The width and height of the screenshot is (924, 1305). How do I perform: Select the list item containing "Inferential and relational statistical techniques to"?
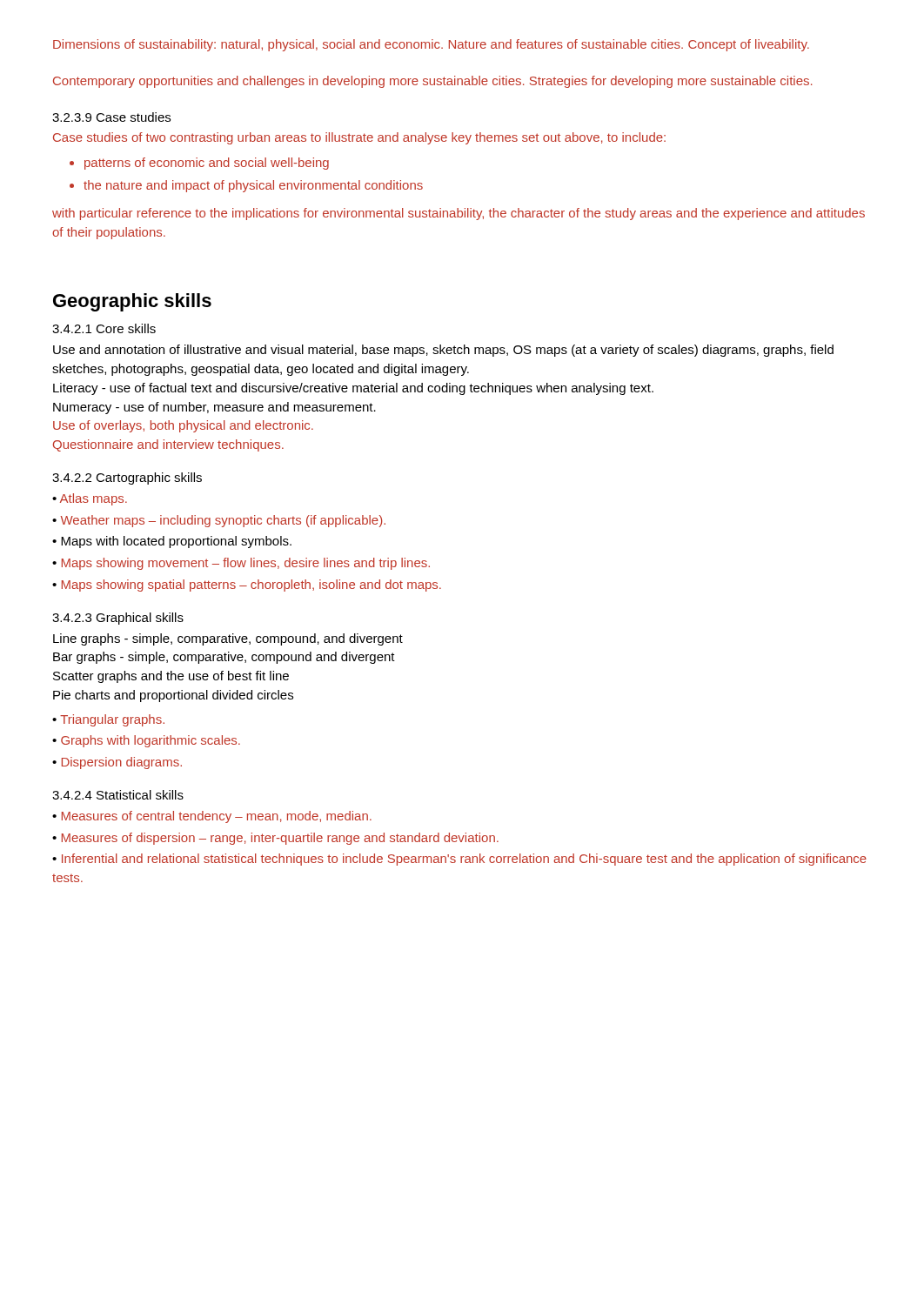(x=459, y=868)
